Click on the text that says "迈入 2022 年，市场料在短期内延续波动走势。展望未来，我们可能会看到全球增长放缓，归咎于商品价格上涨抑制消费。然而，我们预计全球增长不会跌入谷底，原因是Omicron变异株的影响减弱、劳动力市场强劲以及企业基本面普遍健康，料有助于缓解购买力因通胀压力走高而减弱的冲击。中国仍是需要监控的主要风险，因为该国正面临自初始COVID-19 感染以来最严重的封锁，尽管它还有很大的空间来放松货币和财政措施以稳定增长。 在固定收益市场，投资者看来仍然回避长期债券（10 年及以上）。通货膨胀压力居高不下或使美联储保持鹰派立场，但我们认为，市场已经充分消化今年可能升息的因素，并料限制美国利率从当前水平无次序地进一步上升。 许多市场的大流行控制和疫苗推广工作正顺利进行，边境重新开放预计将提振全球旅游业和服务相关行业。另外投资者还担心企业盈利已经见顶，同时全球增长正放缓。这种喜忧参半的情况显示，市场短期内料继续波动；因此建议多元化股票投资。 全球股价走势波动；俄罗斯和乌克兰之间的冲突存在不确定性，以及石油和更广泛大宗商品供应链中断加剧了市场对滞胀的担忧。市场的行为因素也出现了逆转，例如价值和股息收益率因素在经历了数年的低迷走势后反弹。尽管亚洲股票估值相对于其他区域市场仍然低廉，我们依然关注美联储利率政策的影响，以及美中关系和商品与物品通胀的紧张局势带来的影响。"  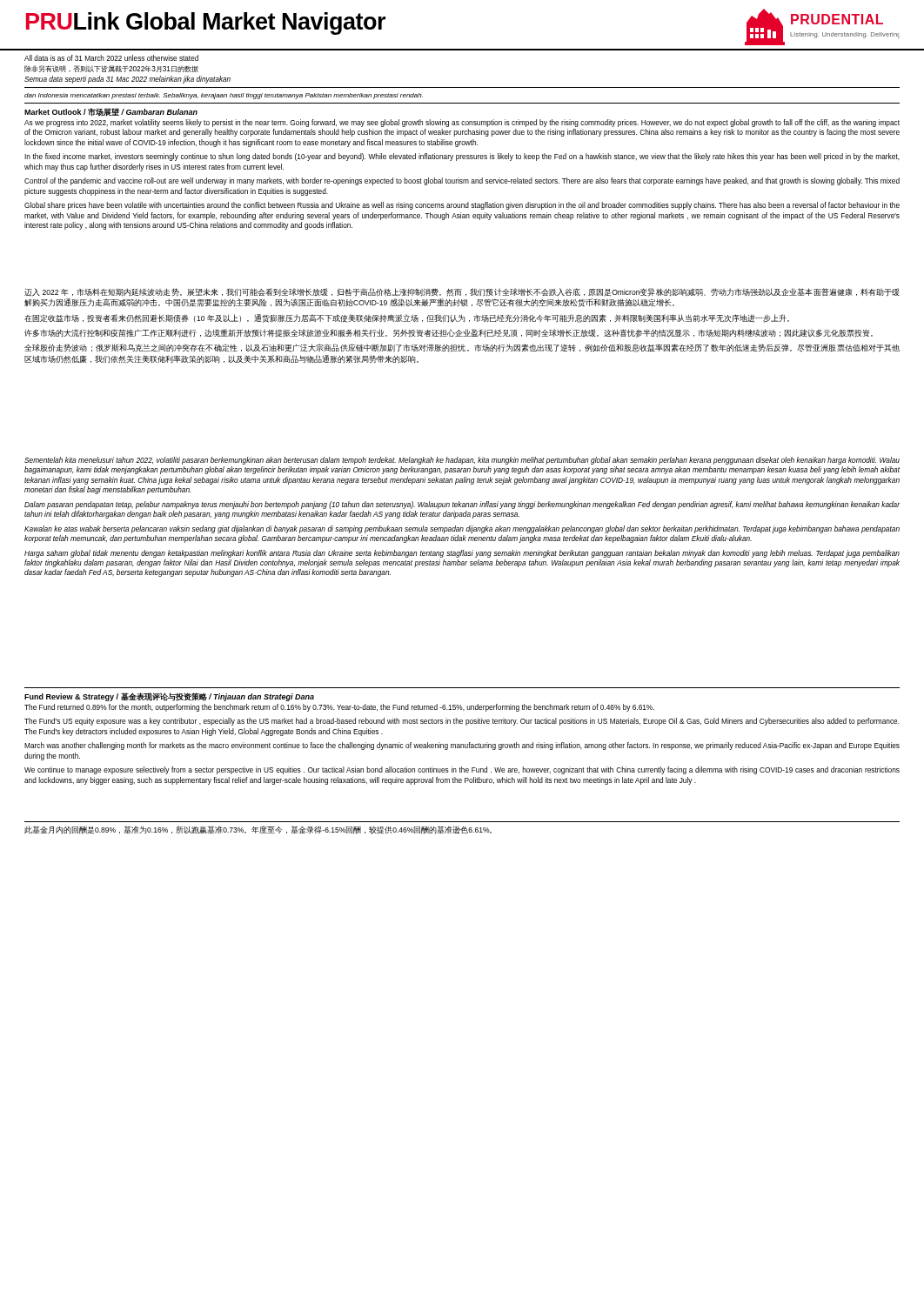click(462, 326)
